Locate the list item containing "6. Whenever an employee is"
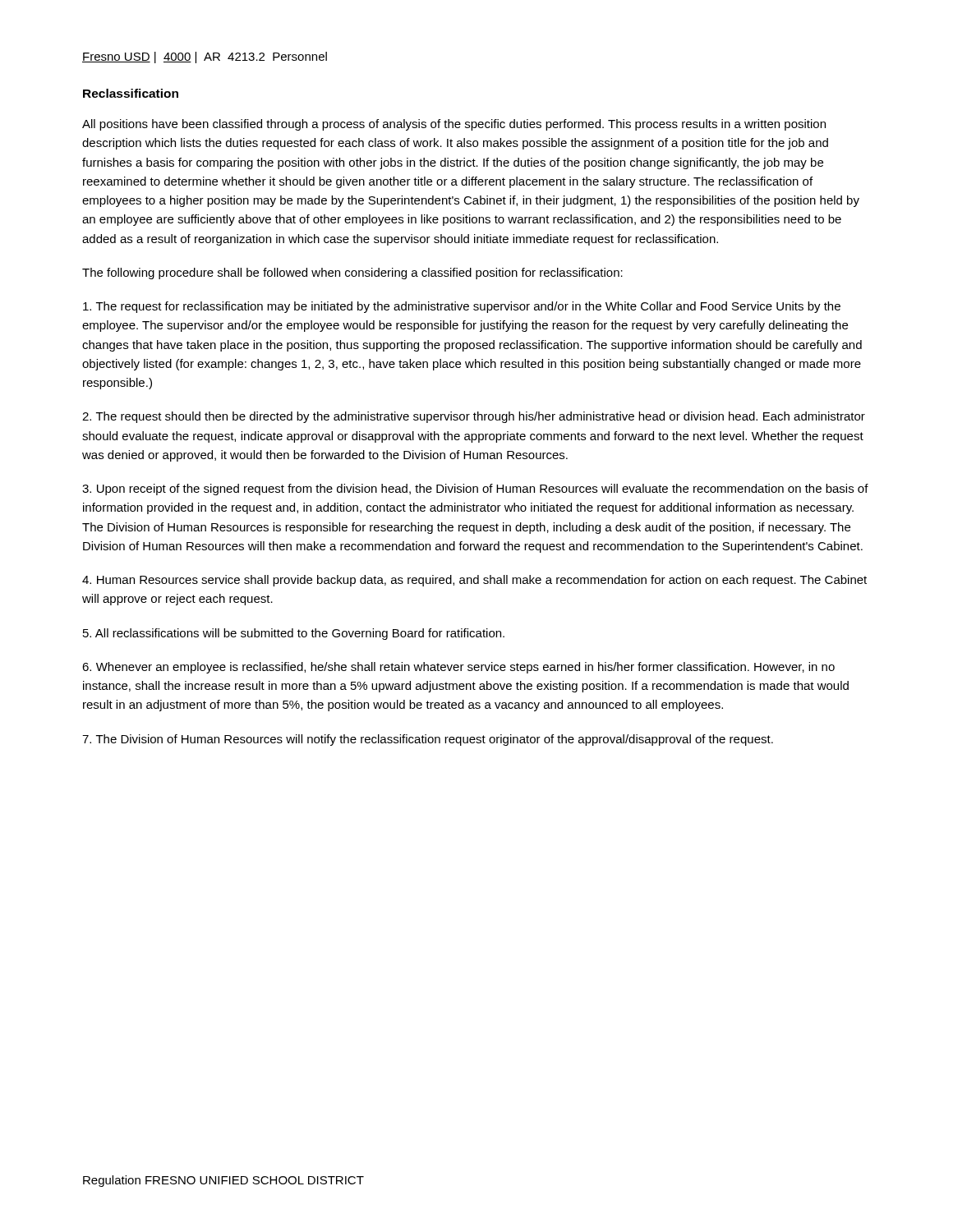Image resolution: width=953 pixels, height=1232 pixels. click(x=466, y=685)
